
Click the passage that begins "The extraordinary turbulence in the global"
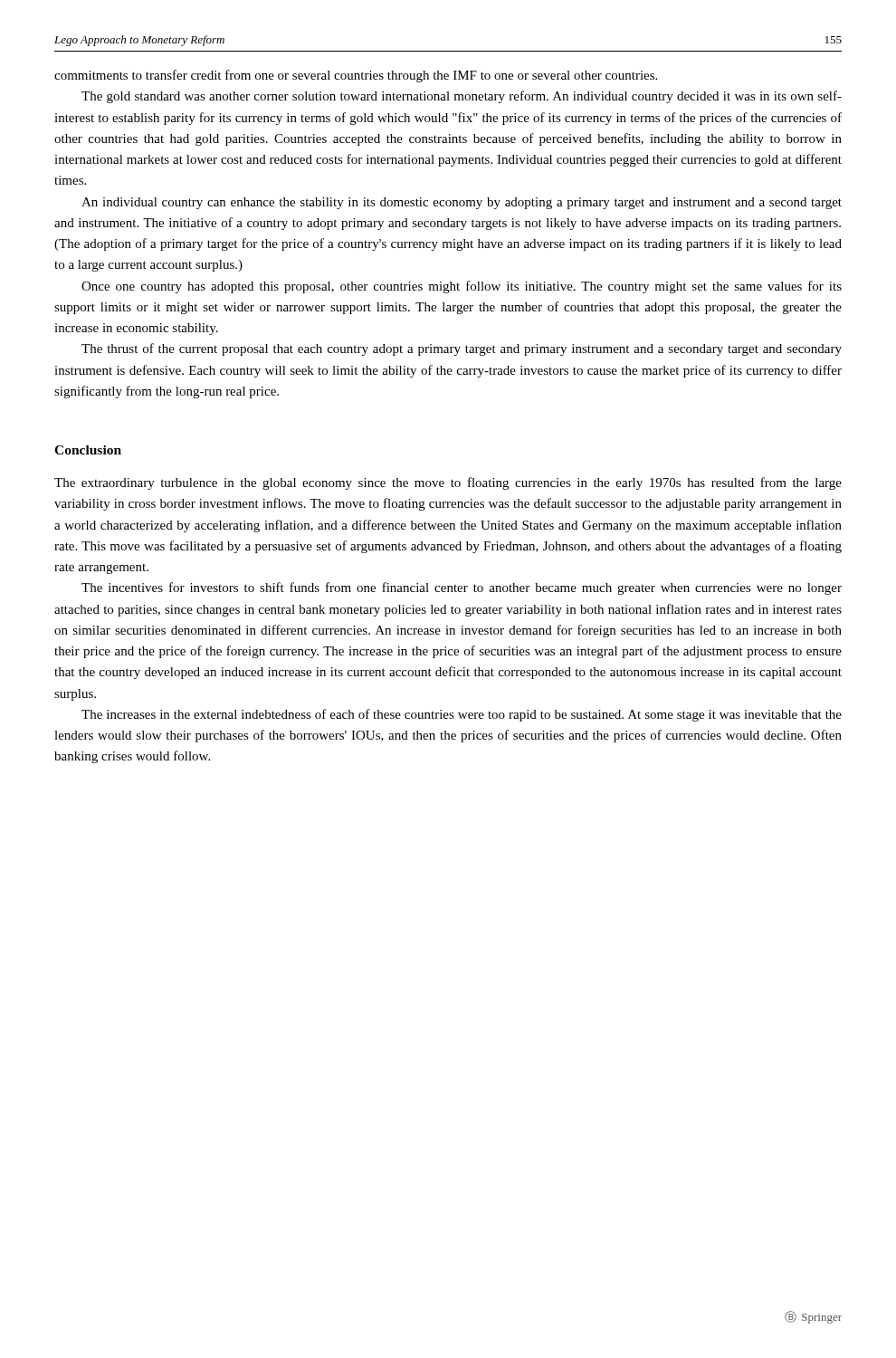[448, 620]
